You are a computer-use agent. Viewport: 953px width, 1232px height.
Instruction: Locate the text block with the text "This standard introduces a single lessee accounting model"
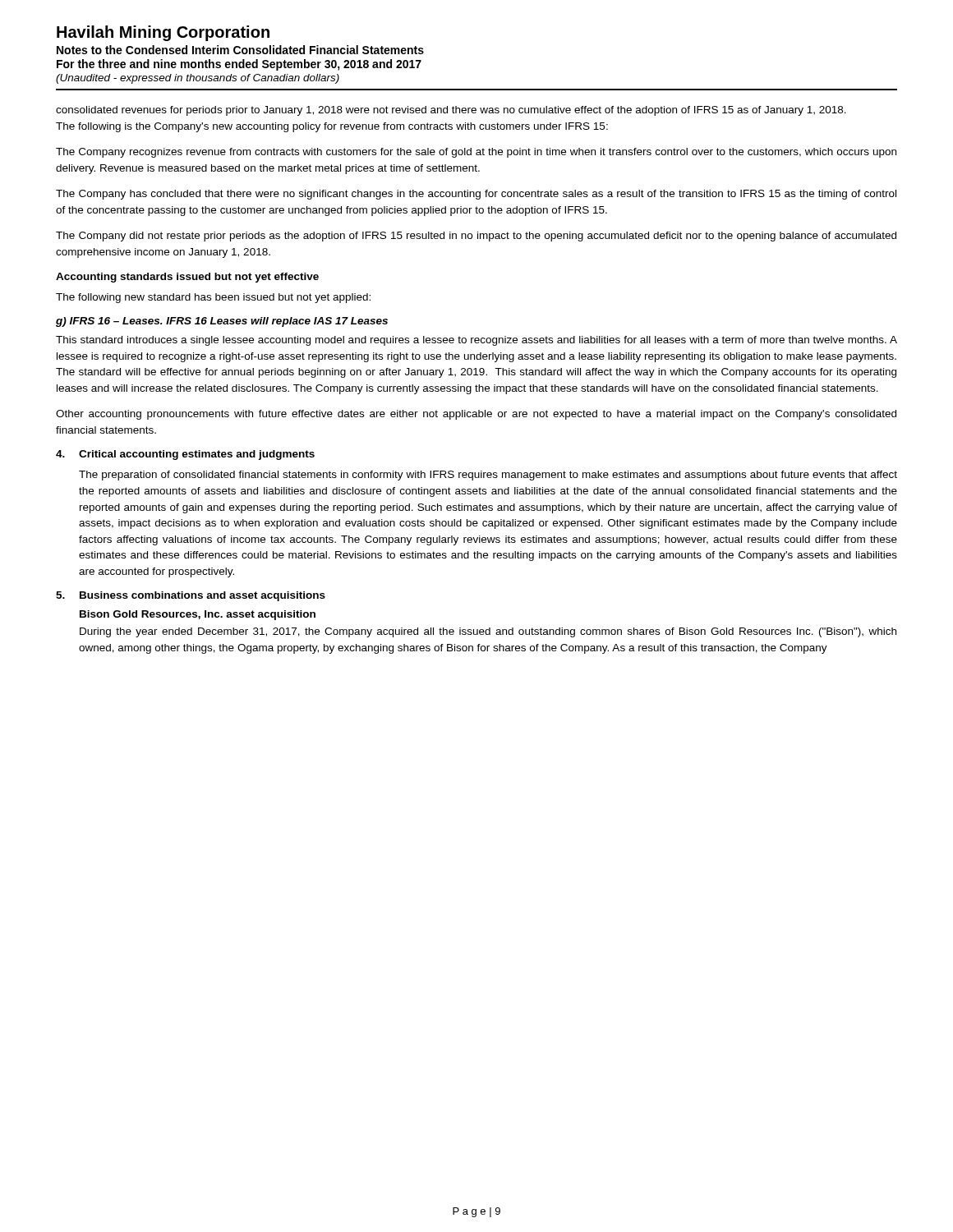tap(476, 364)
